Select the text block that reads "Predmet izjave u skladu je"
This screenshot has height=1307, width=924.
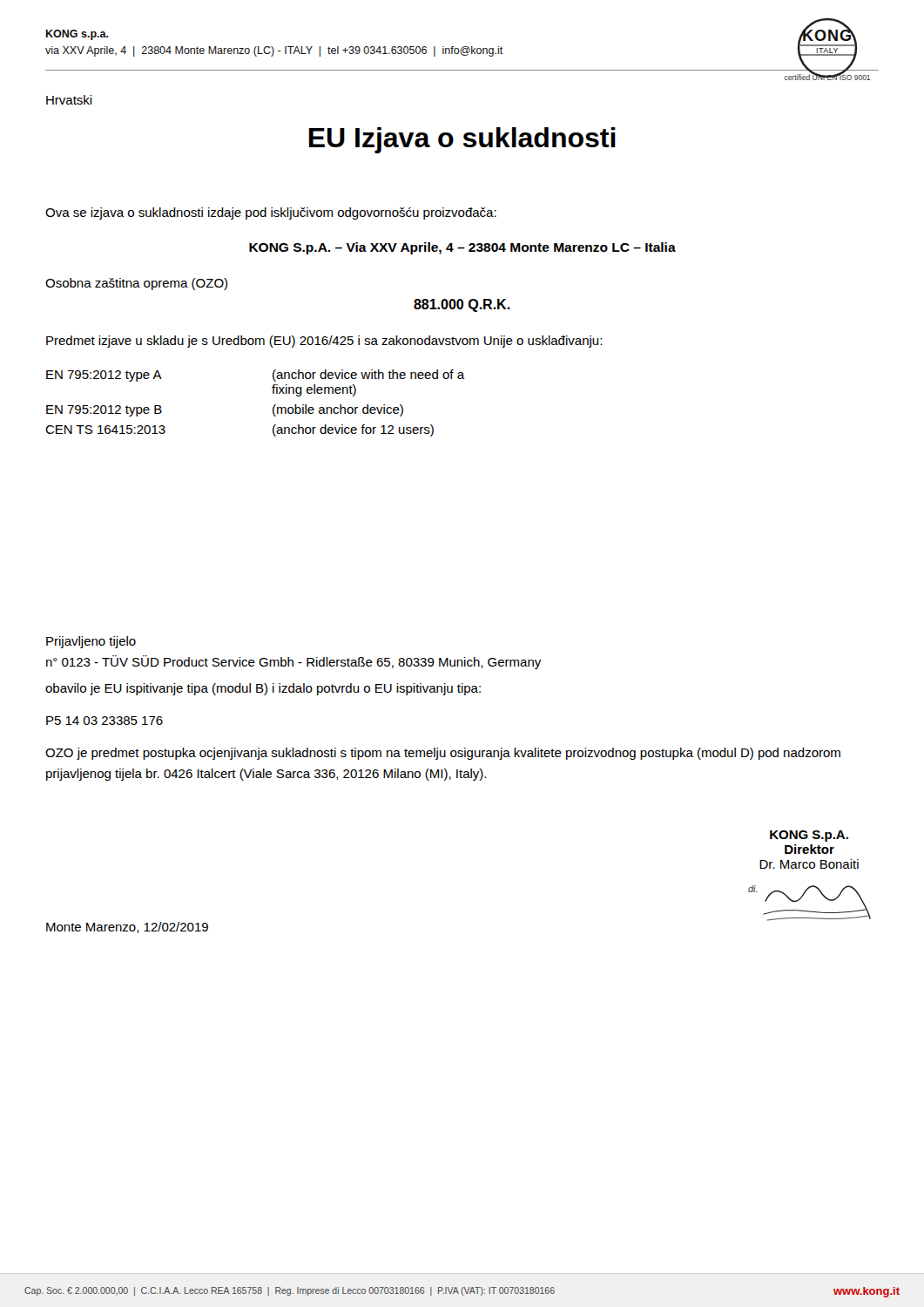pos(324,340)
